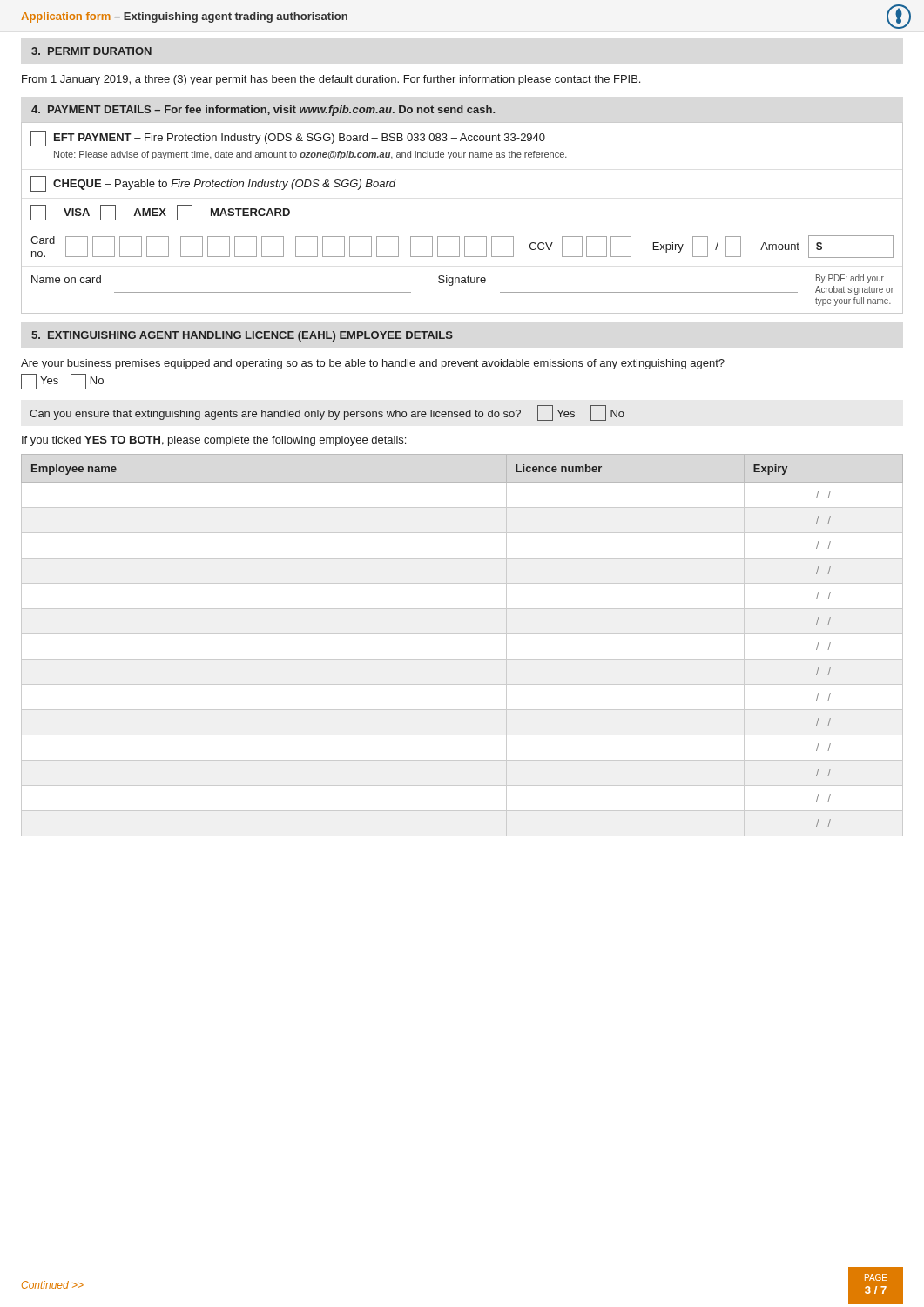The width and height of the screenshot is (924, 1307).
Task: Navigate to the text starting "CHEQUE – Payable to Fire Protection Industry"
Action: pyautogui.click(x=213, y=183)
